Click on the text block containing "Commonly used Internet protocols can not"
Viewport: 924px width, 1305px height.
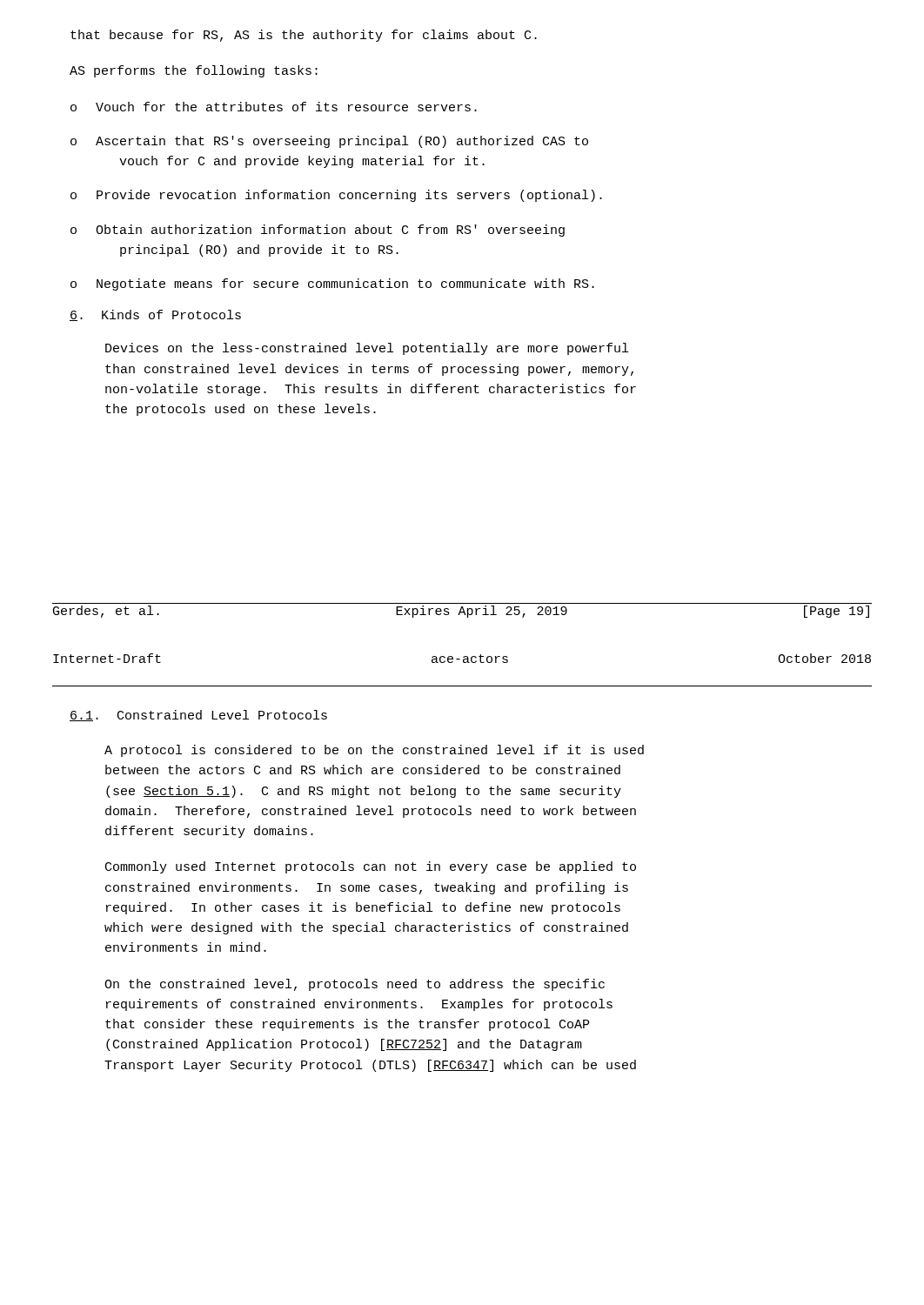point(371,908)
